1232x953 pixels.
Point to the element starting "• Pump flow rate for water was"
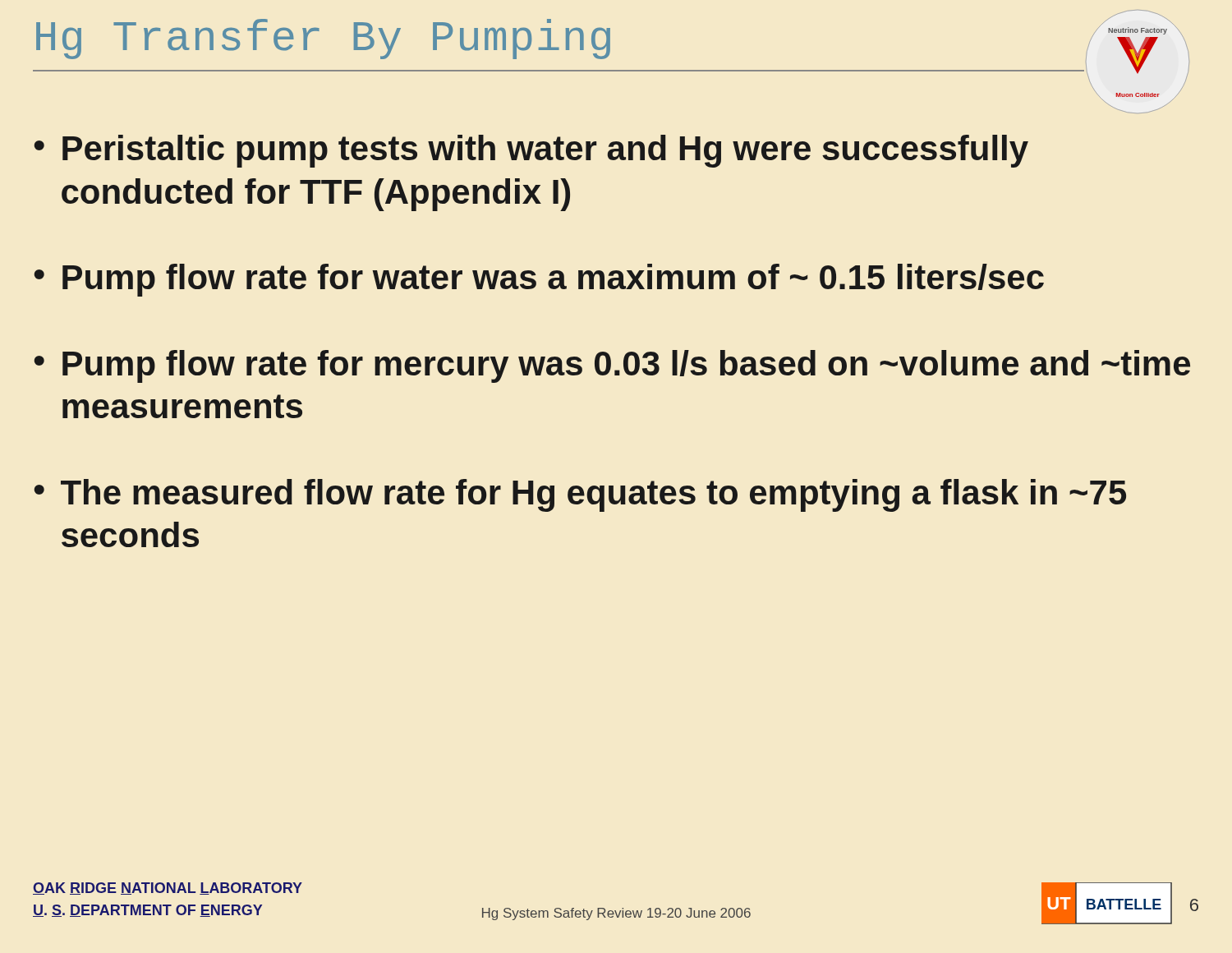(x=539, y=278)
